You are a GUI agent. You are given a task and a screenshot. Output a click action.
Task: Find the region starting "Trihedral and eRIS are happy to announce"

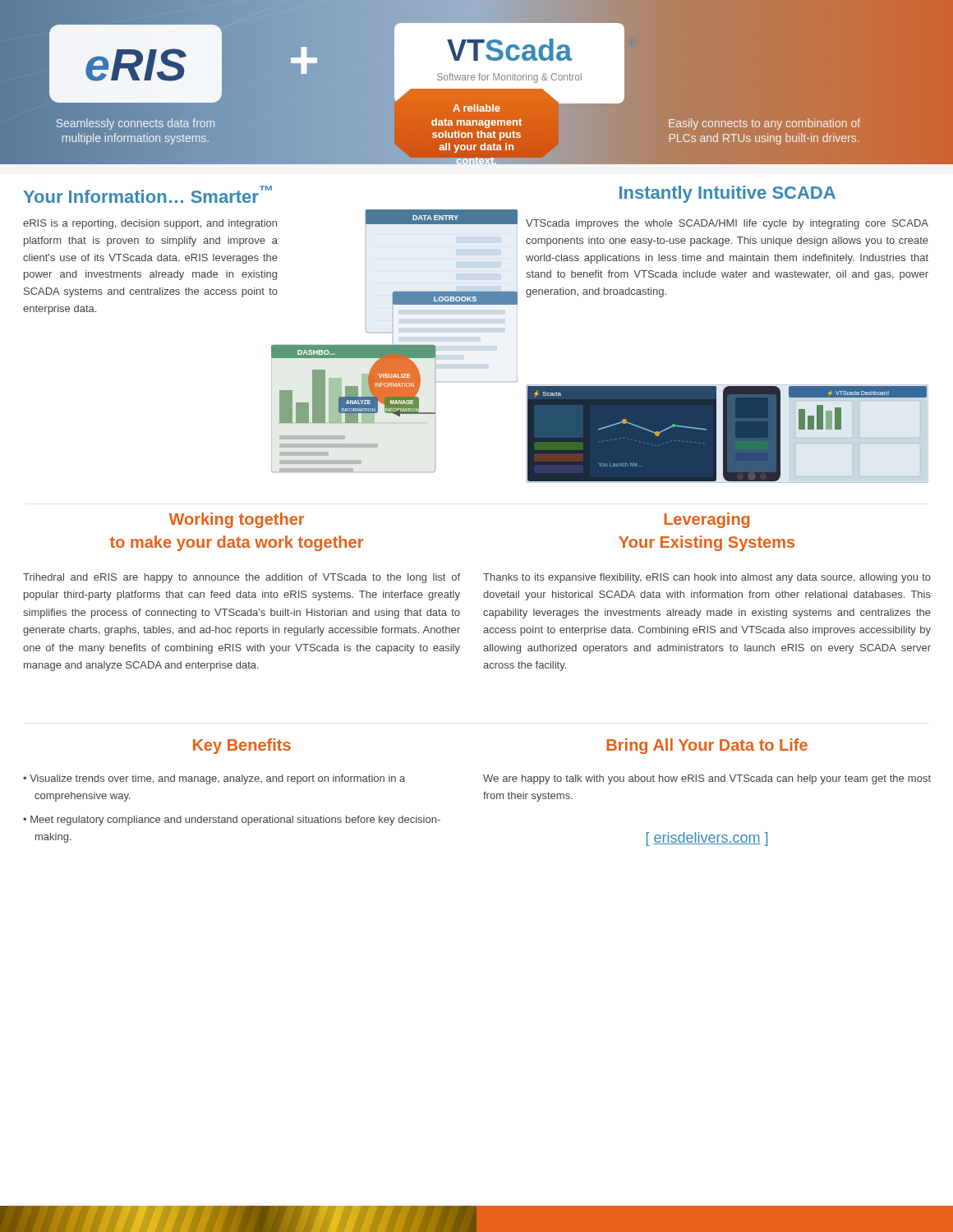(242, 621)
